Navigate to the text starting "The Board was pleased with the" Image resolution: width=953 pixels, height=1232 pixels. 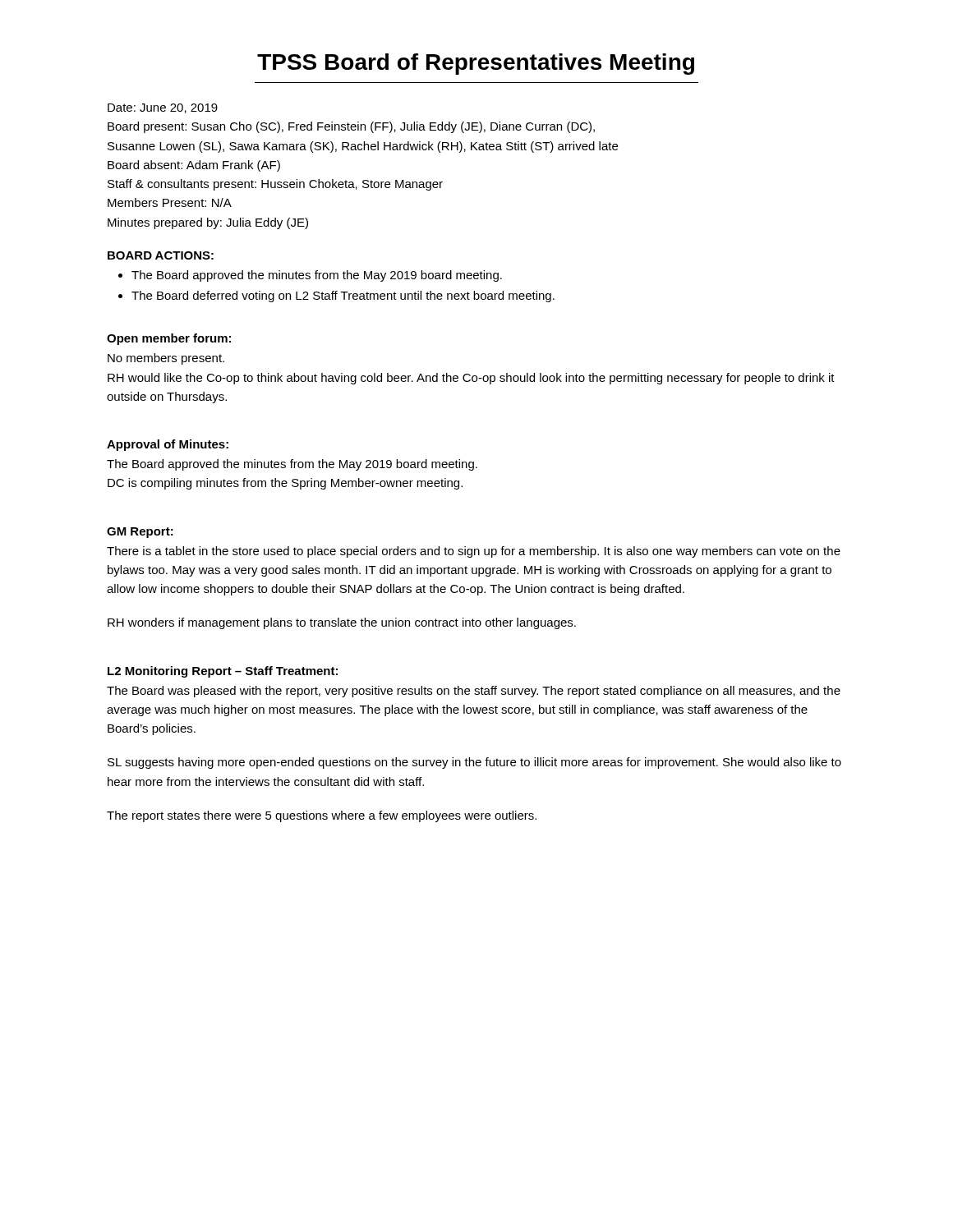474,709
